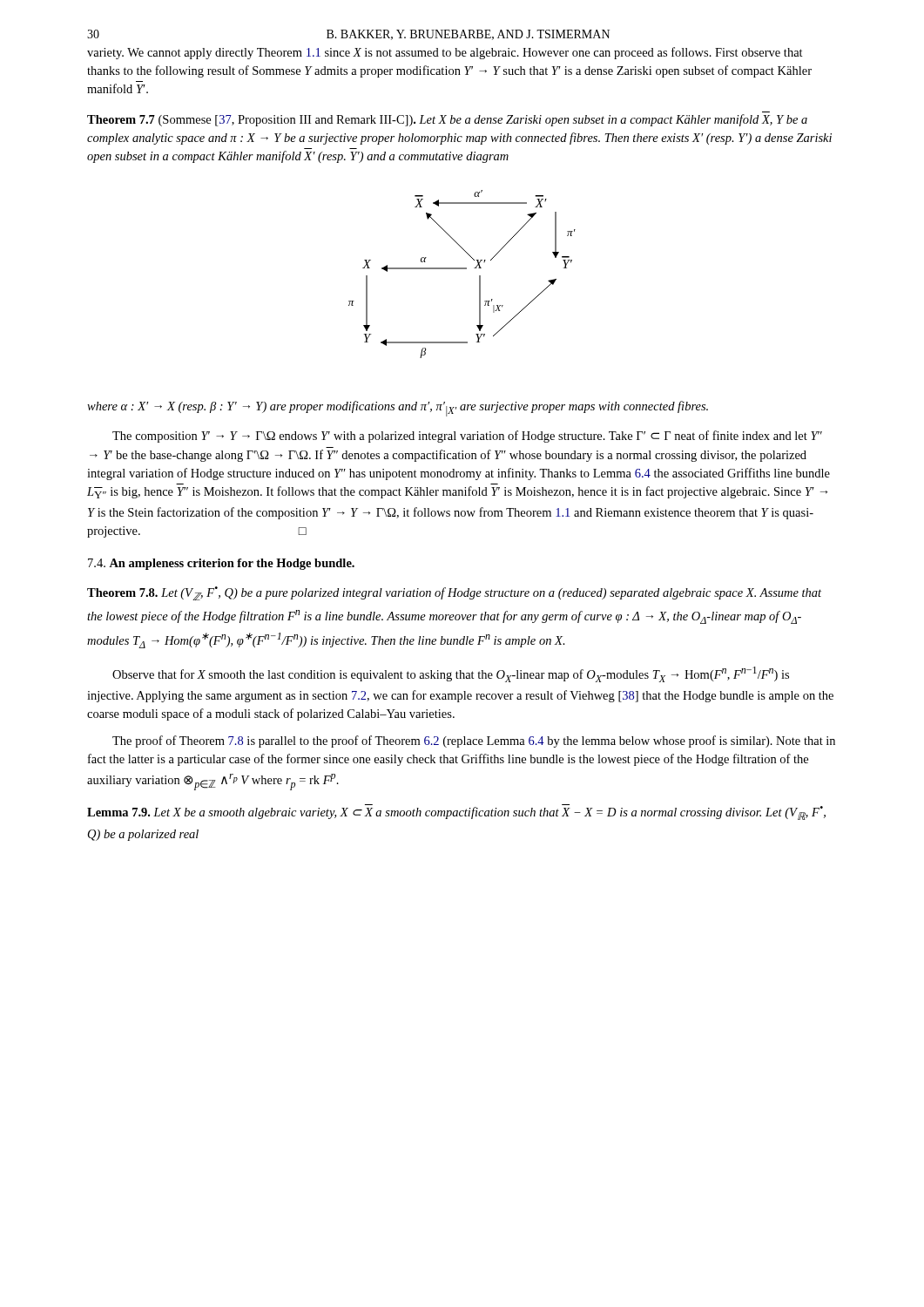Click on the text block that reads "where α : X′ →"

(x=398, y=408)
